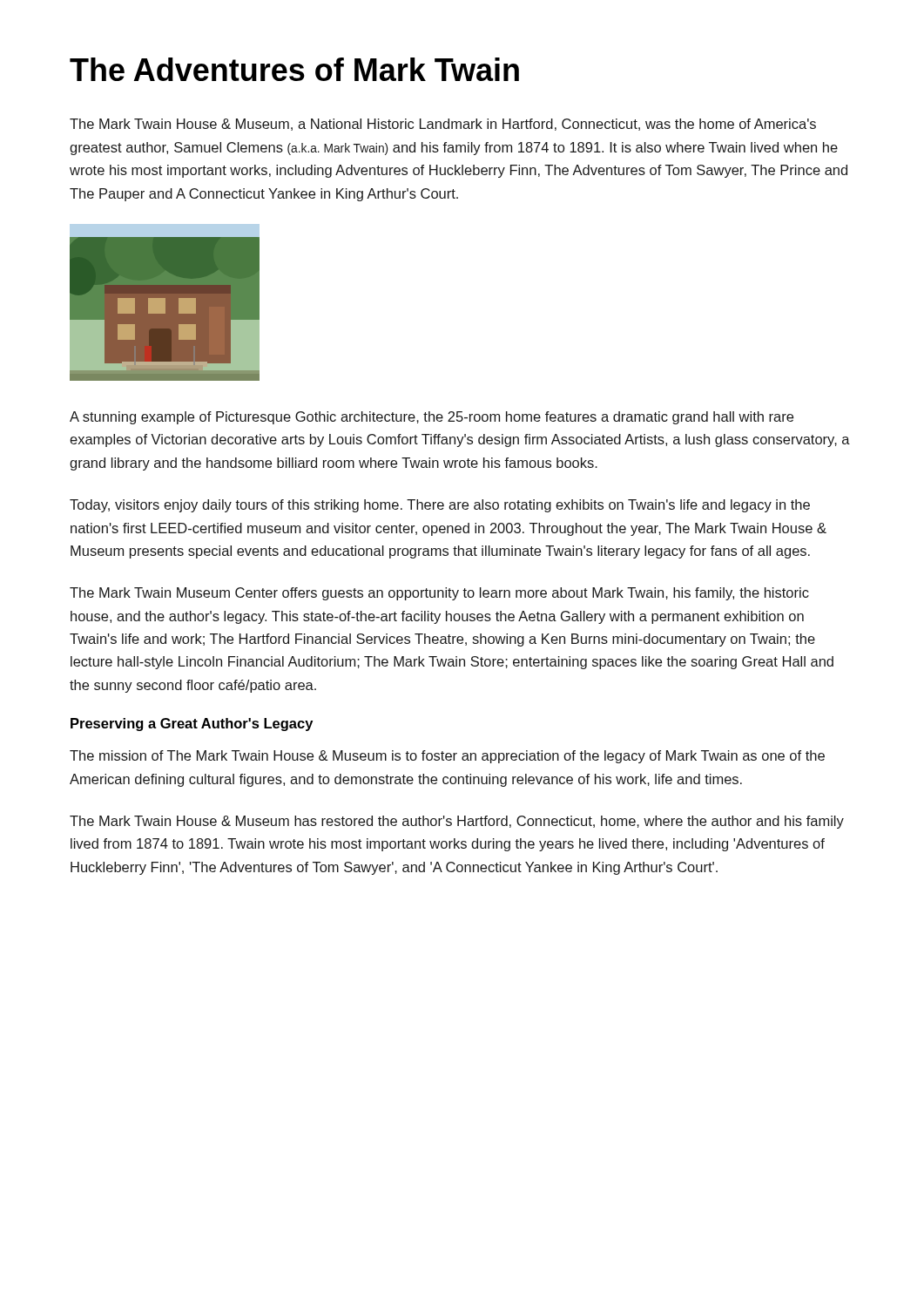924x1307 pixels.
Task: Locate the text block that reads "The Mark Twain Museum Center offers"
Action: (x=452, y=639)
